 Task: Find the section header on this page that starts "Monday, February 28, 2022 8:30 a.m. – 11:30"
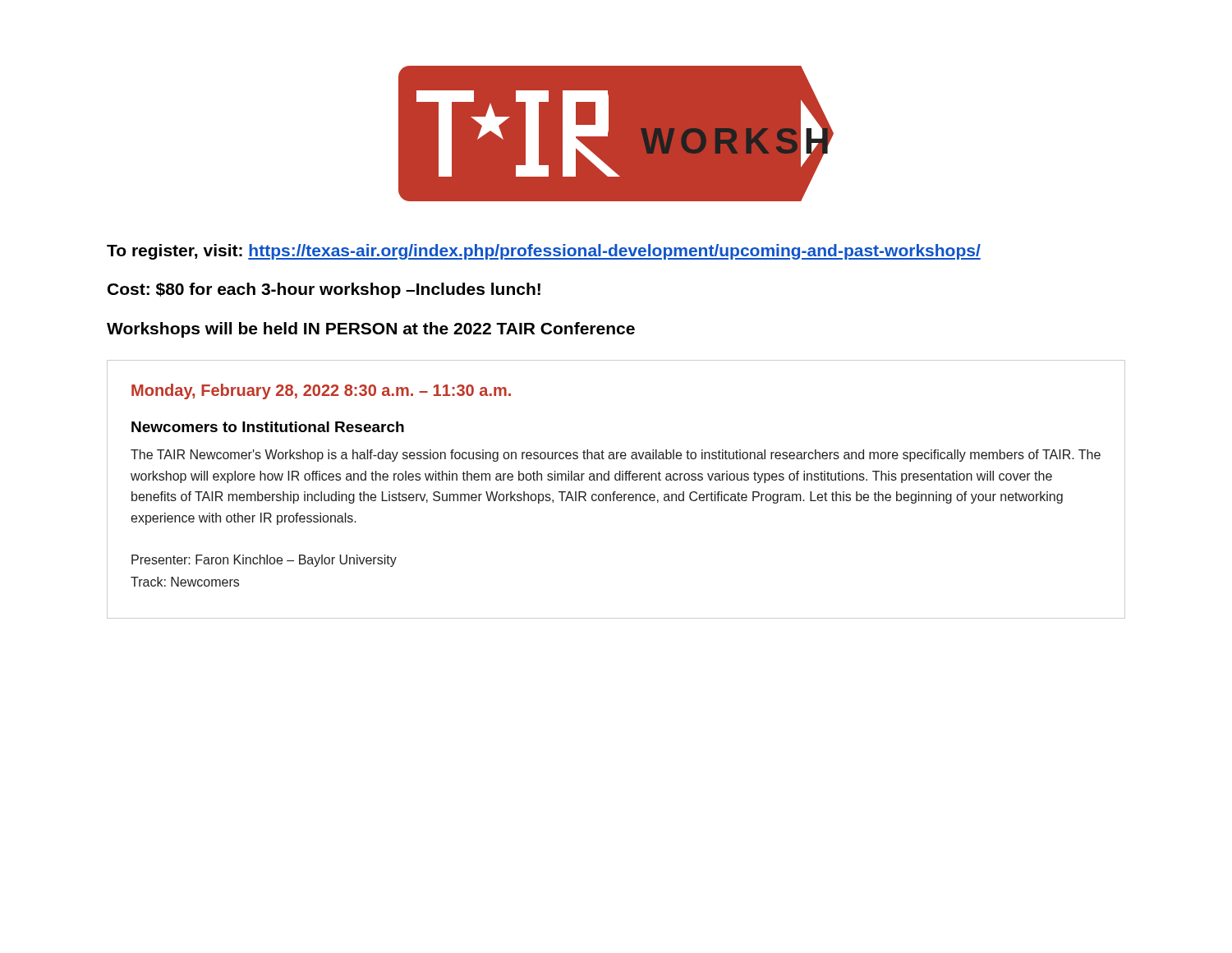(x=321, y=390)
